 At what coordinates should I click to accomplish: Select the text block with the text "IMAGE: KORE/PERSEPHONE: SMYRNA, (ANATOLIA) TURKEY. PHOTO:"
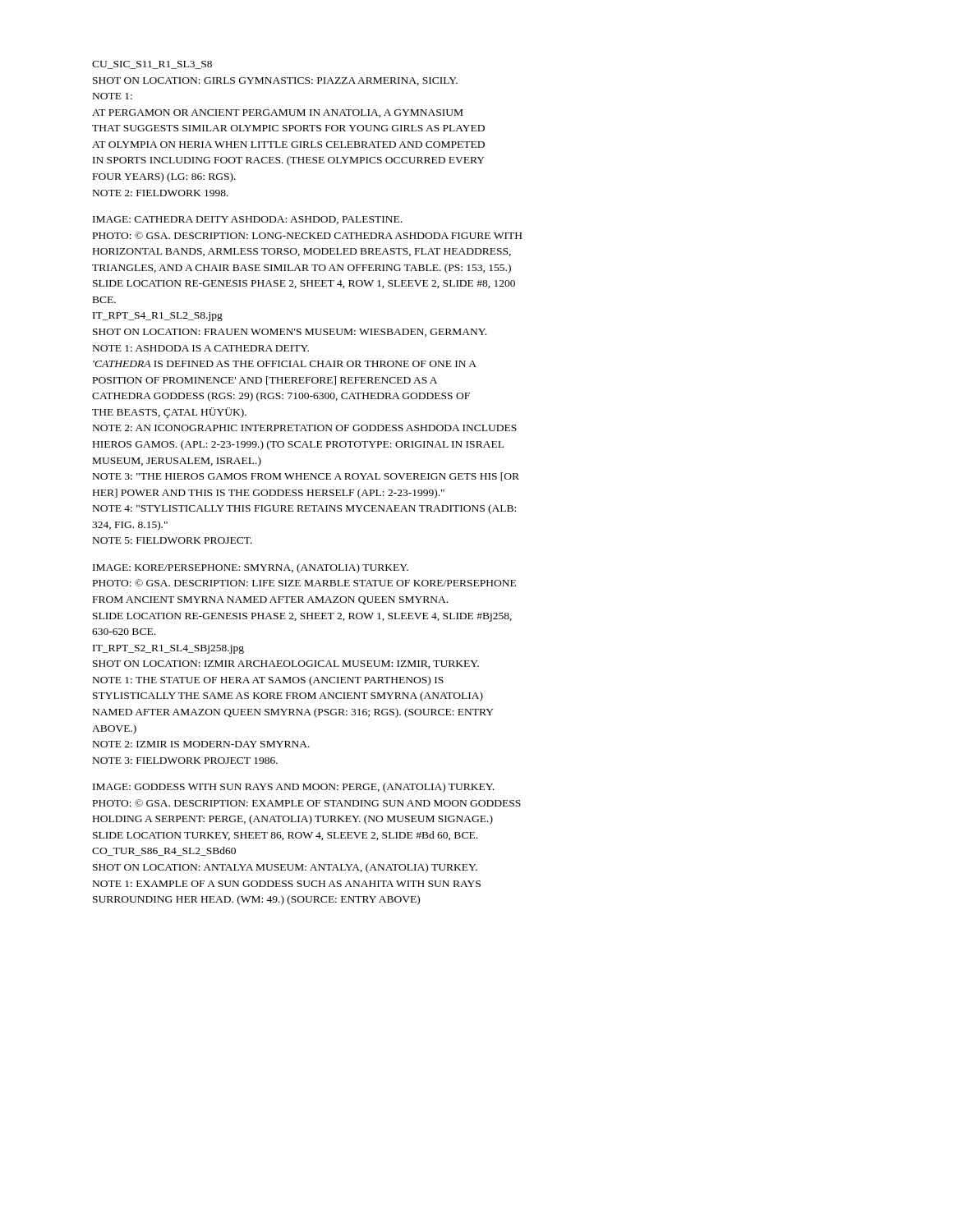433,664
